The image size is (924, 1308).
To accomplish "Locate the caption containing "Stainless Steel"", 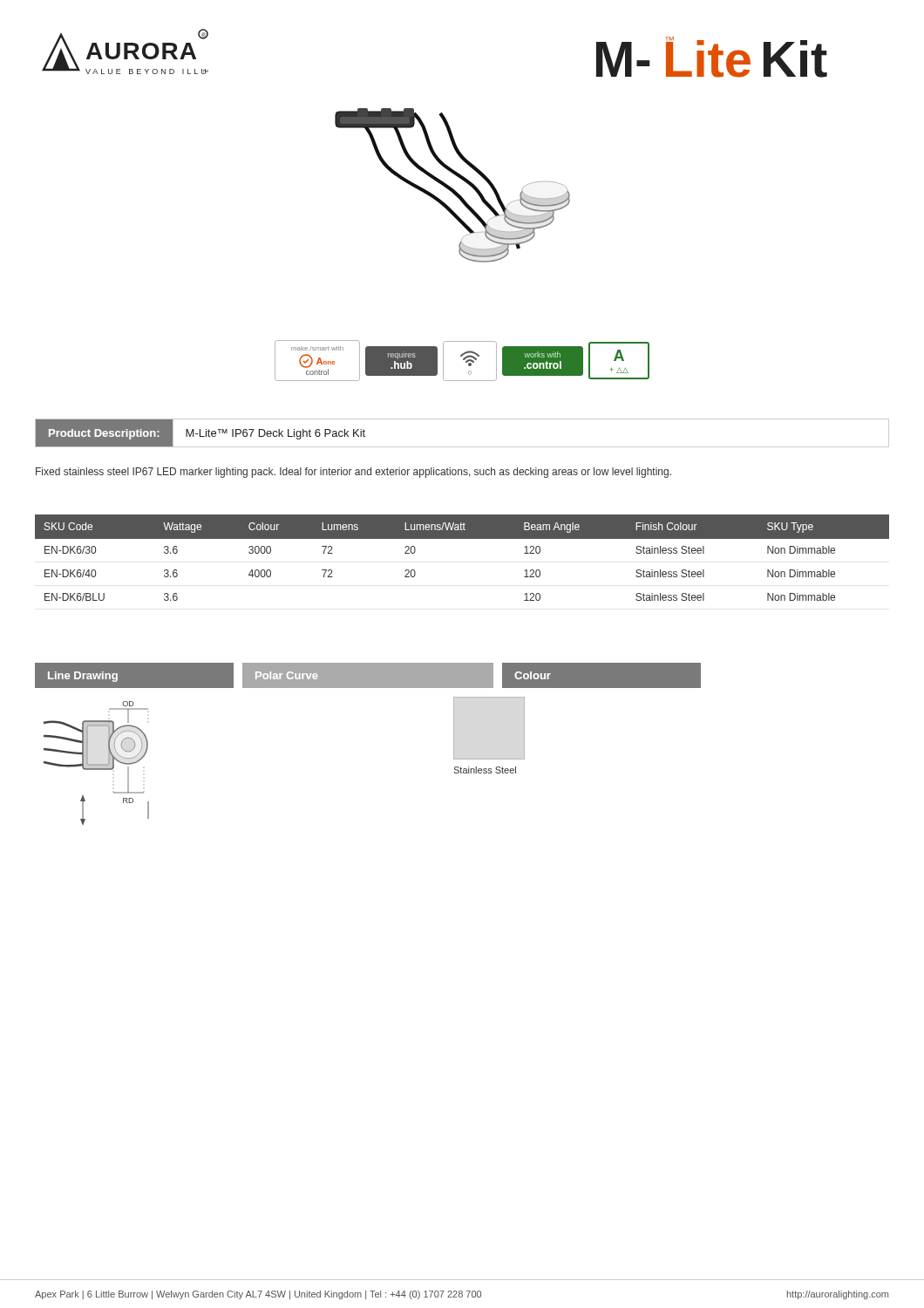I will pyautogui.click(x=485, y=770).
